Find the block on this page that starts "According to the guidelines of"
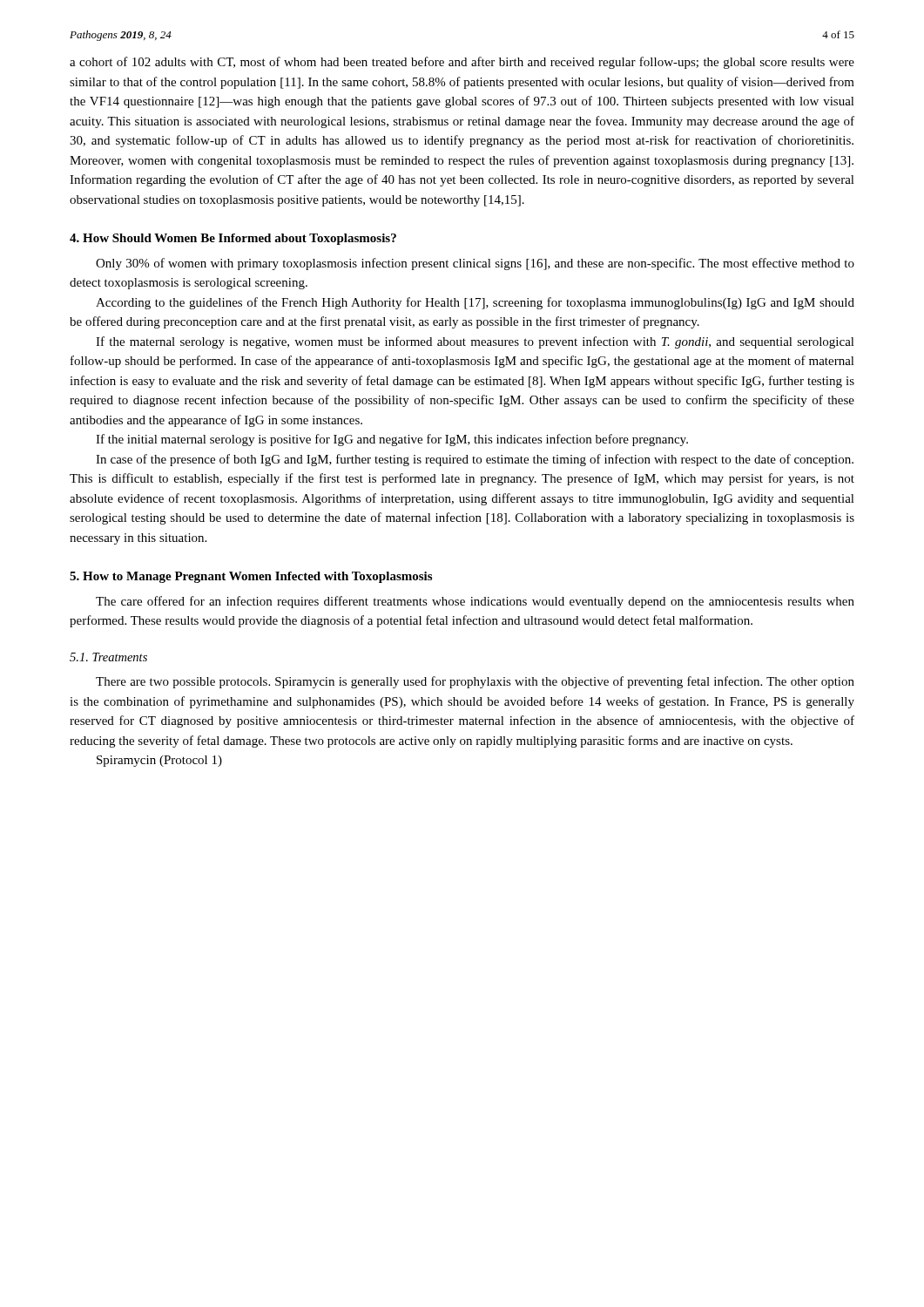This screenshot has height=1307, width=924. tap(462, 312)
